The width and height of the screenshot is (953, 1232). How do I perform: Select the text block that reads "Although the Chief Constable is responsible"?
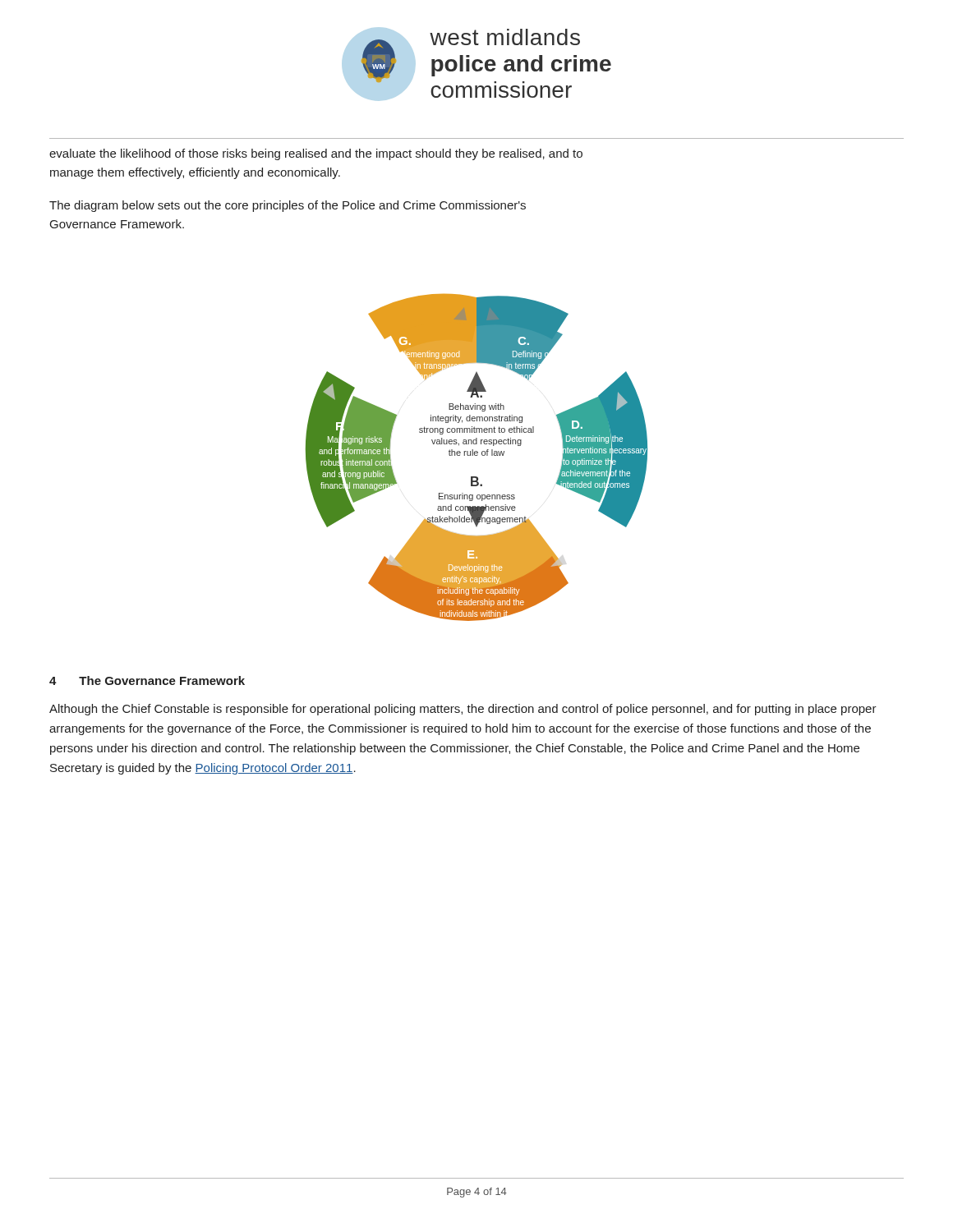(463, 738)
